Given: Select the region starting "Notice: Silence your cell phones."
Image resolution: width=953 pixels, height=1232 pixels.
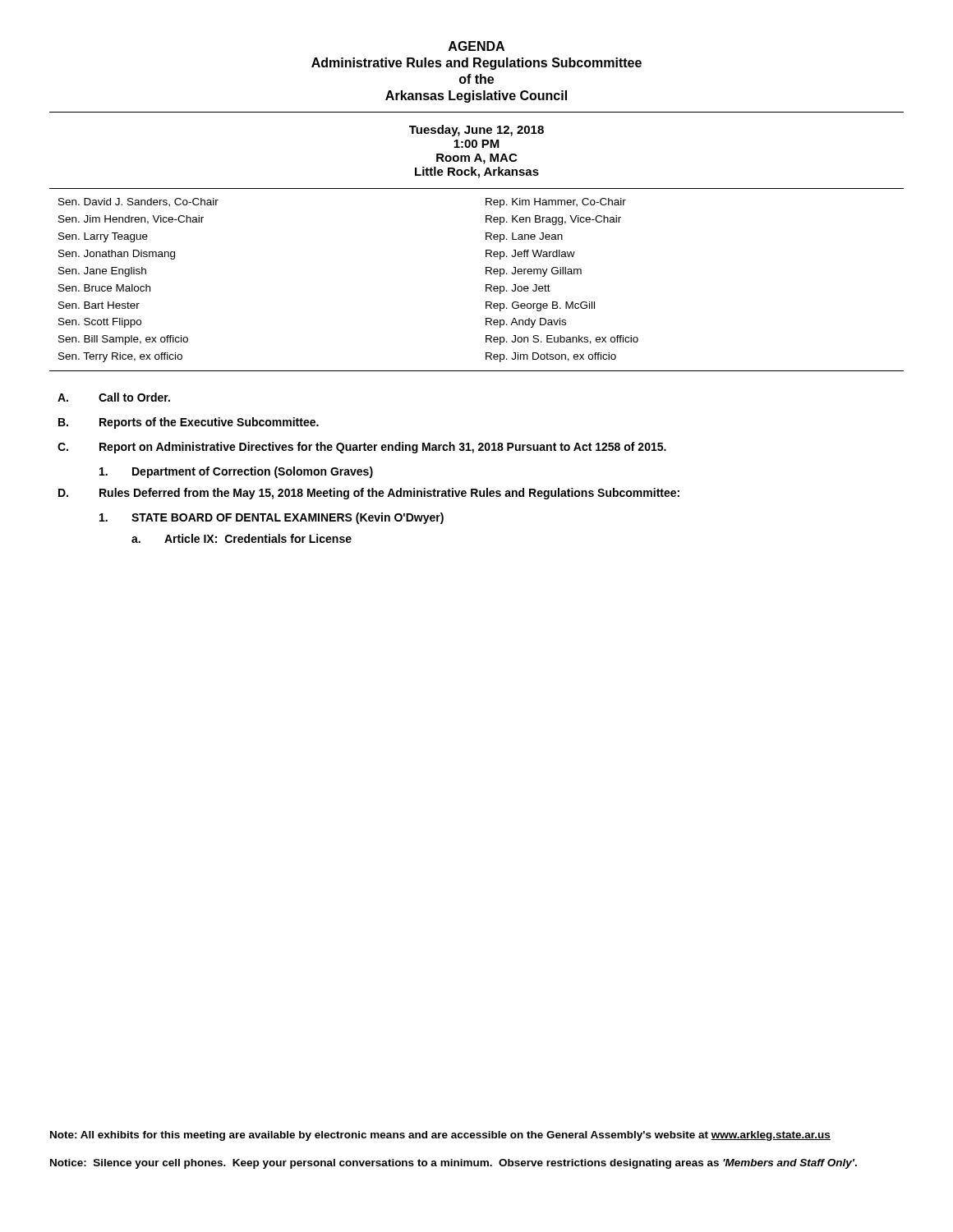Looking at the screenshot, I should [476, 1163].
